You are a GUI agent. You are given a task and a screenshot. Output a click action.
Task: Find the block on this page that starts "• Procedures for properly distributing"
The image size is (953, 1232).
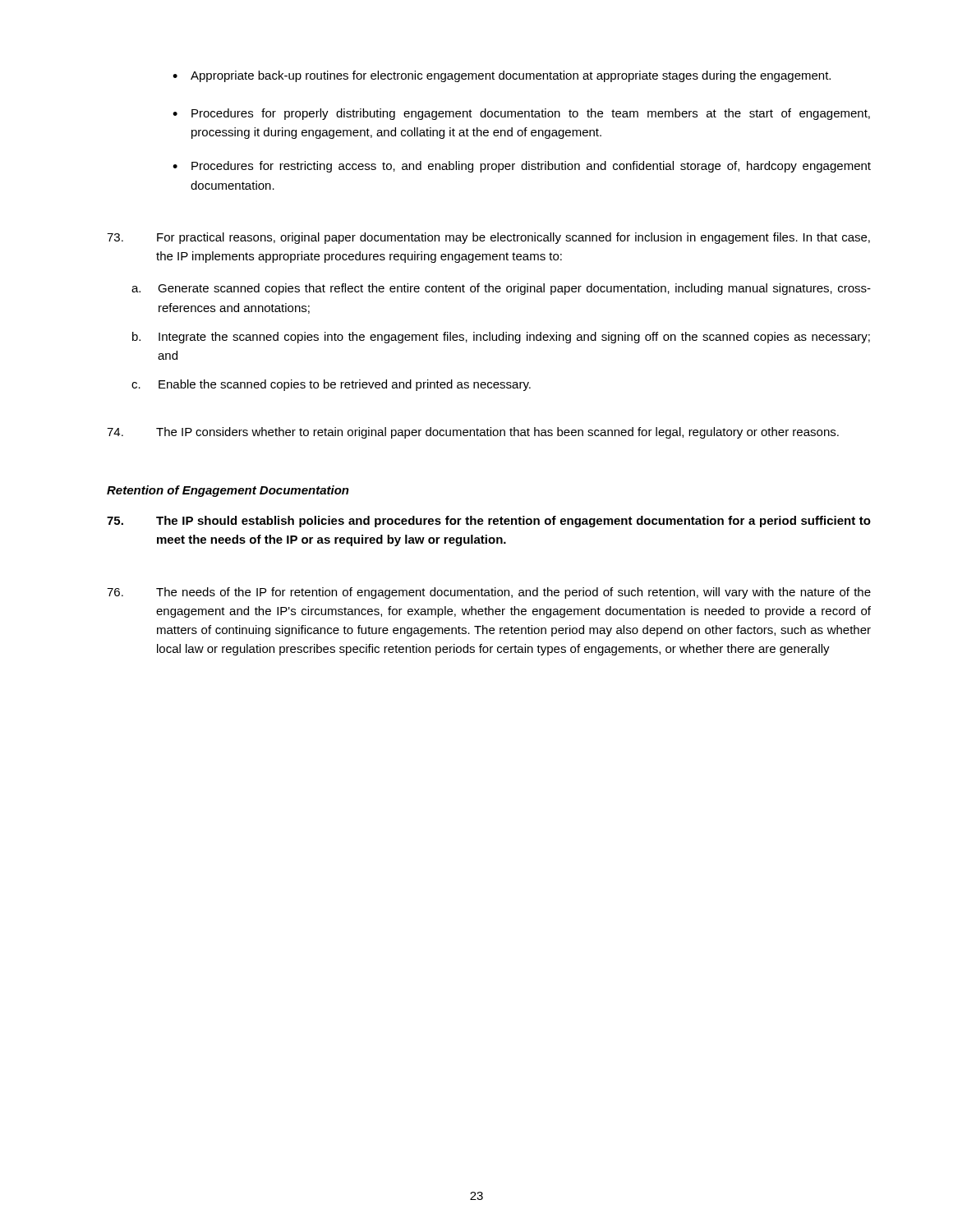[522, 122]
